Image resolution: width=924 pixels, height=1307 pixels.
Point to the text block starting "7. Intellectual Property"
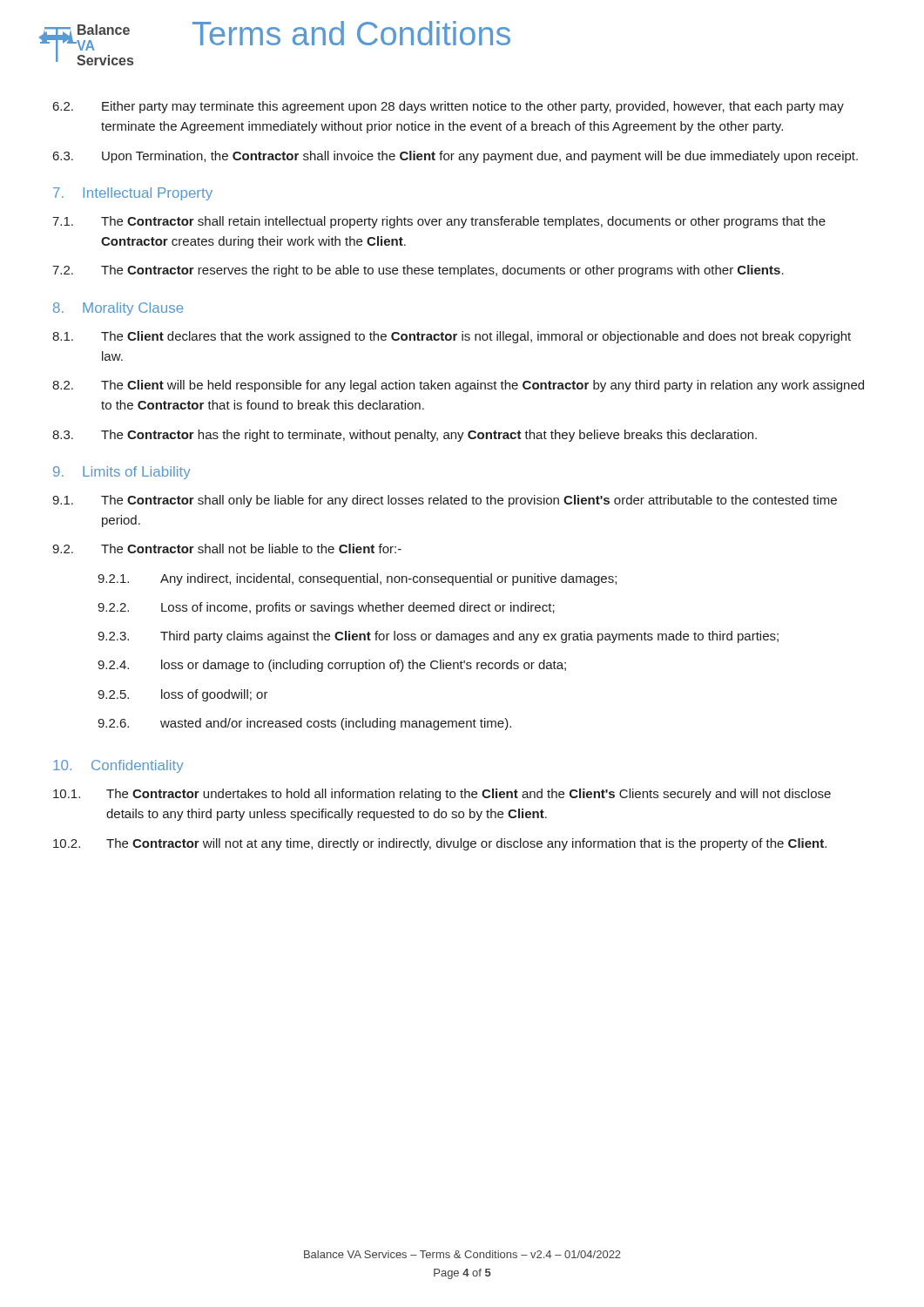point(133,194)
